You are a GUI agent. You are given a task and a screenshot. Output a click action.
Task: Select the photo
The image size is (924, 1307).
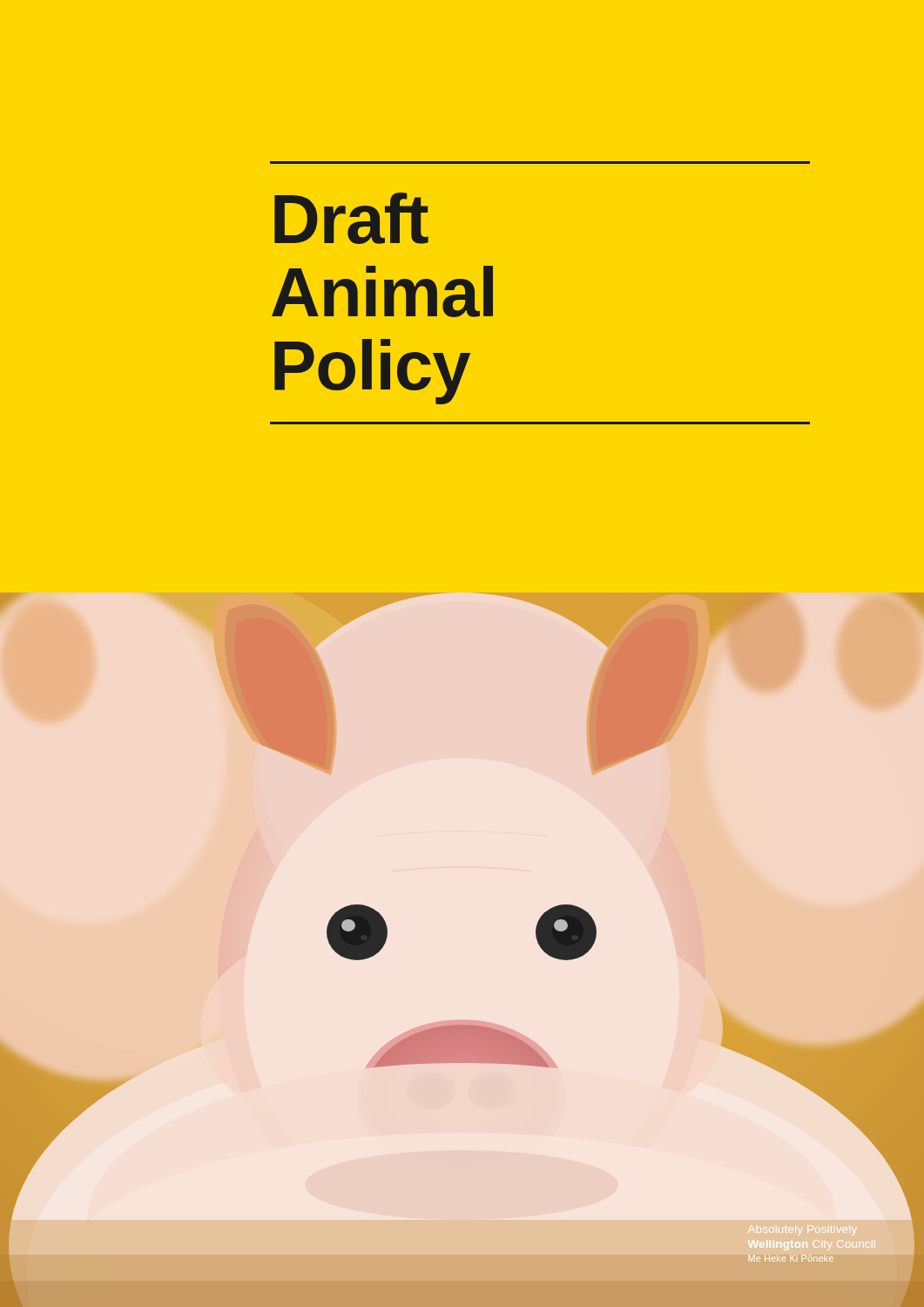click(462, 950)
